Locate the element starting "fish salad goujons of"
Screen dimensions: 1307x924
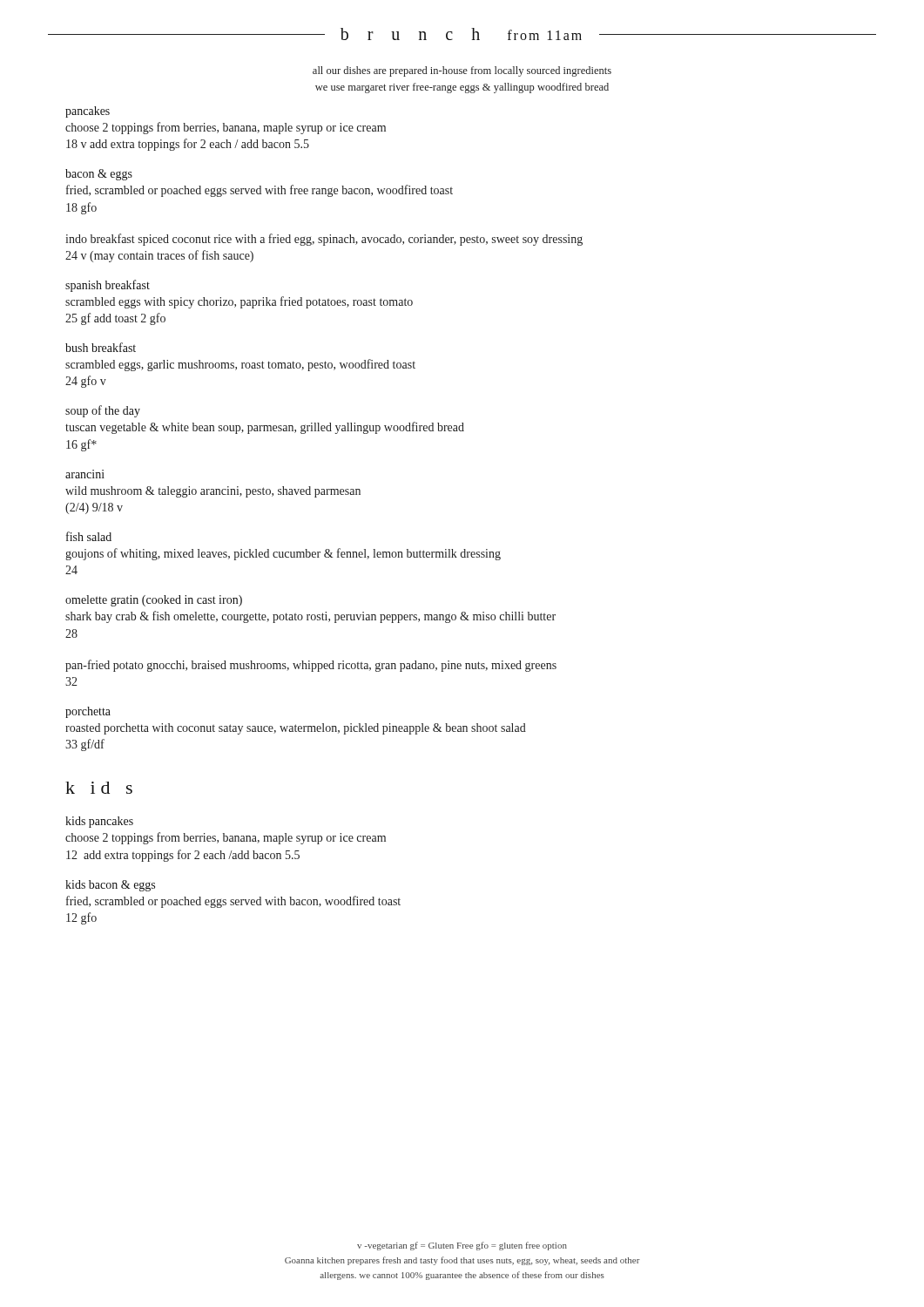tap(462, 554)
